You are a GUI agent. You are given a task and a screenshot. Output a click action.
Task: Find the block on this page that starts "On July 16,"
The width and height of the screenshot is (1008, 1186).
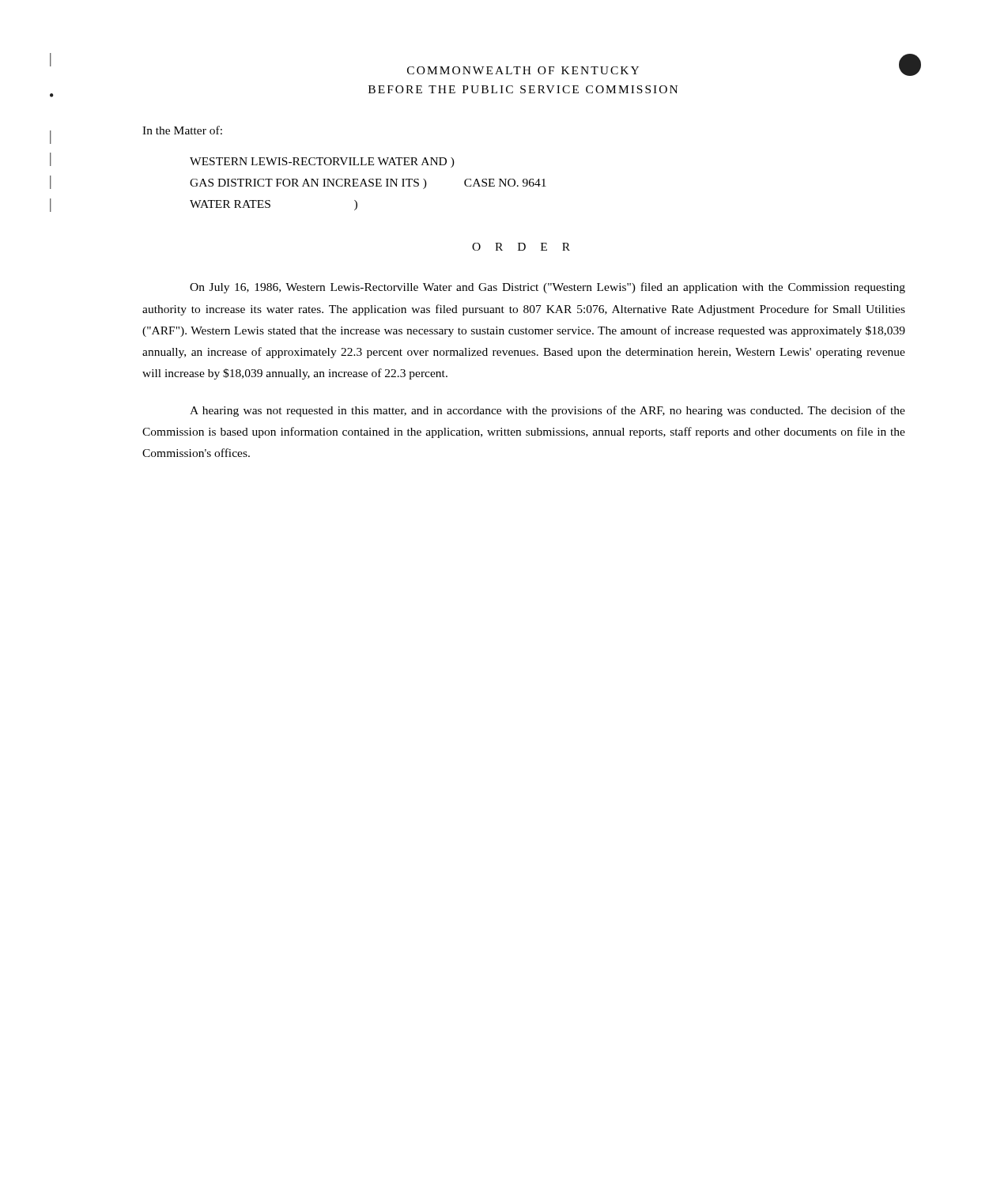(524, 330)
